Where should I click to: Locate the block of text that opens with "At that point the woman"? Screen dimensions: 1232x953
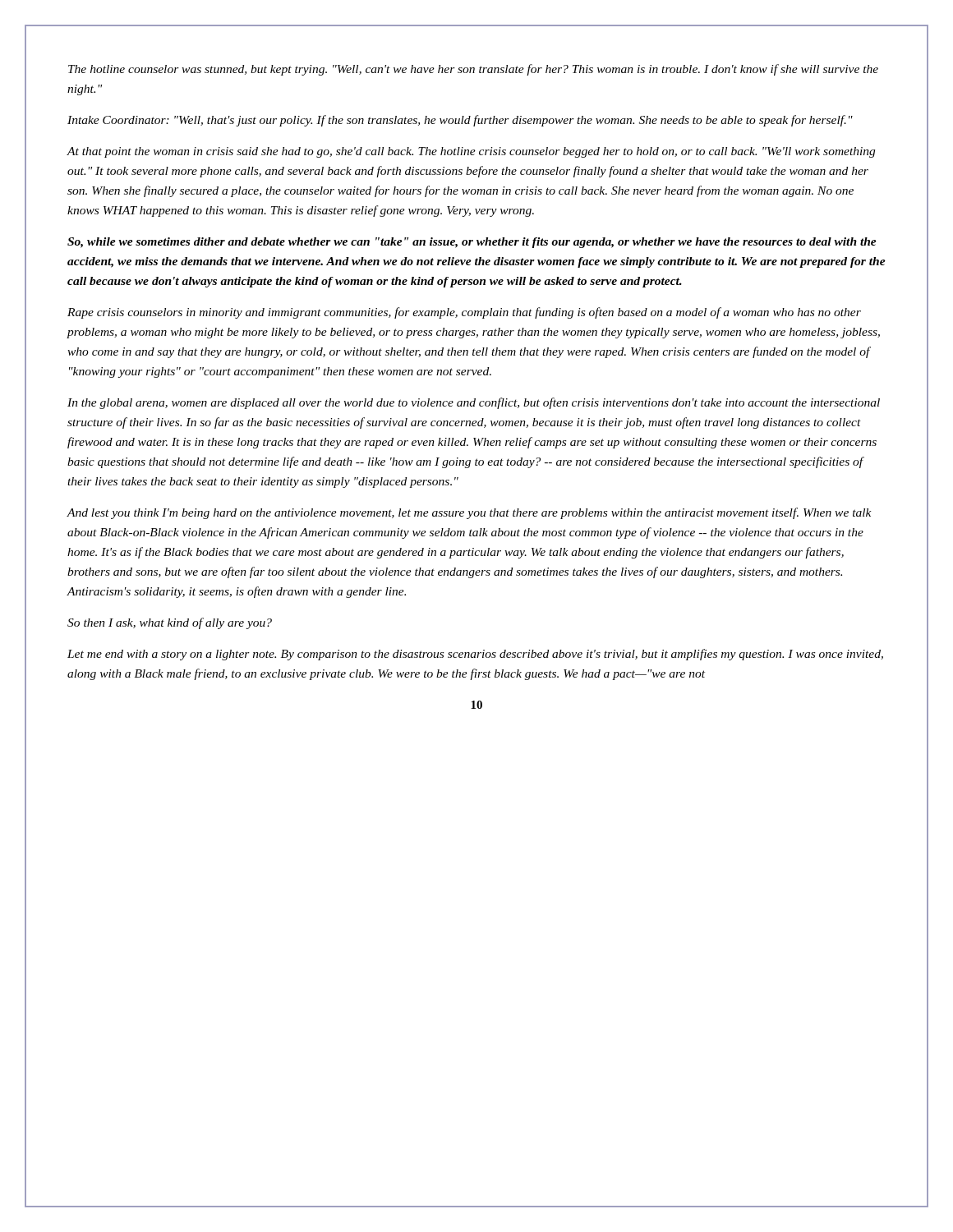point(476,181)
